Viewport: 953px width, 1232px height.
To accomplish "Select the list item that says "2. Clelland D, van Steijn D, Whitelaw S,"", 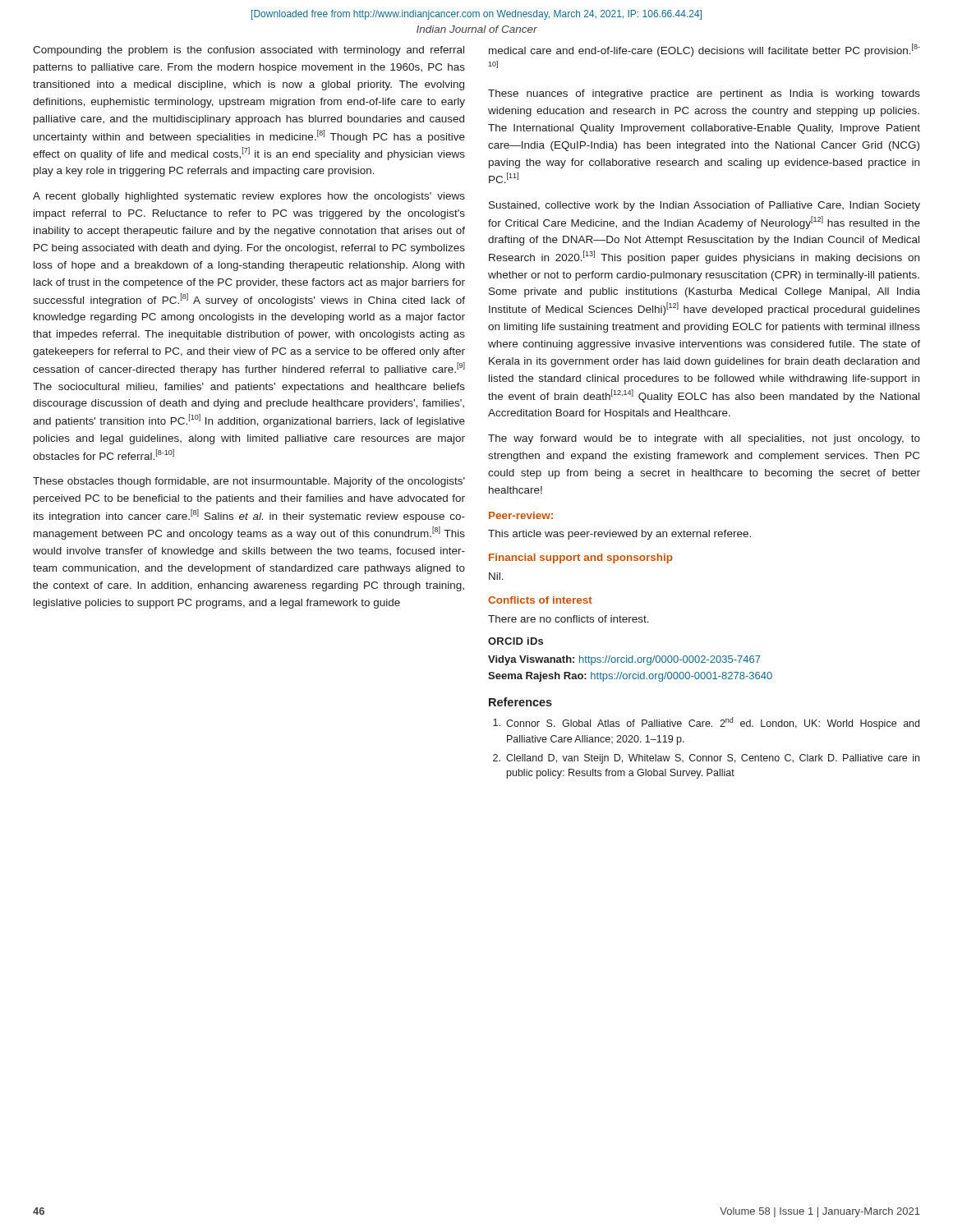I will pyautogui.click(x=704, y=766).
